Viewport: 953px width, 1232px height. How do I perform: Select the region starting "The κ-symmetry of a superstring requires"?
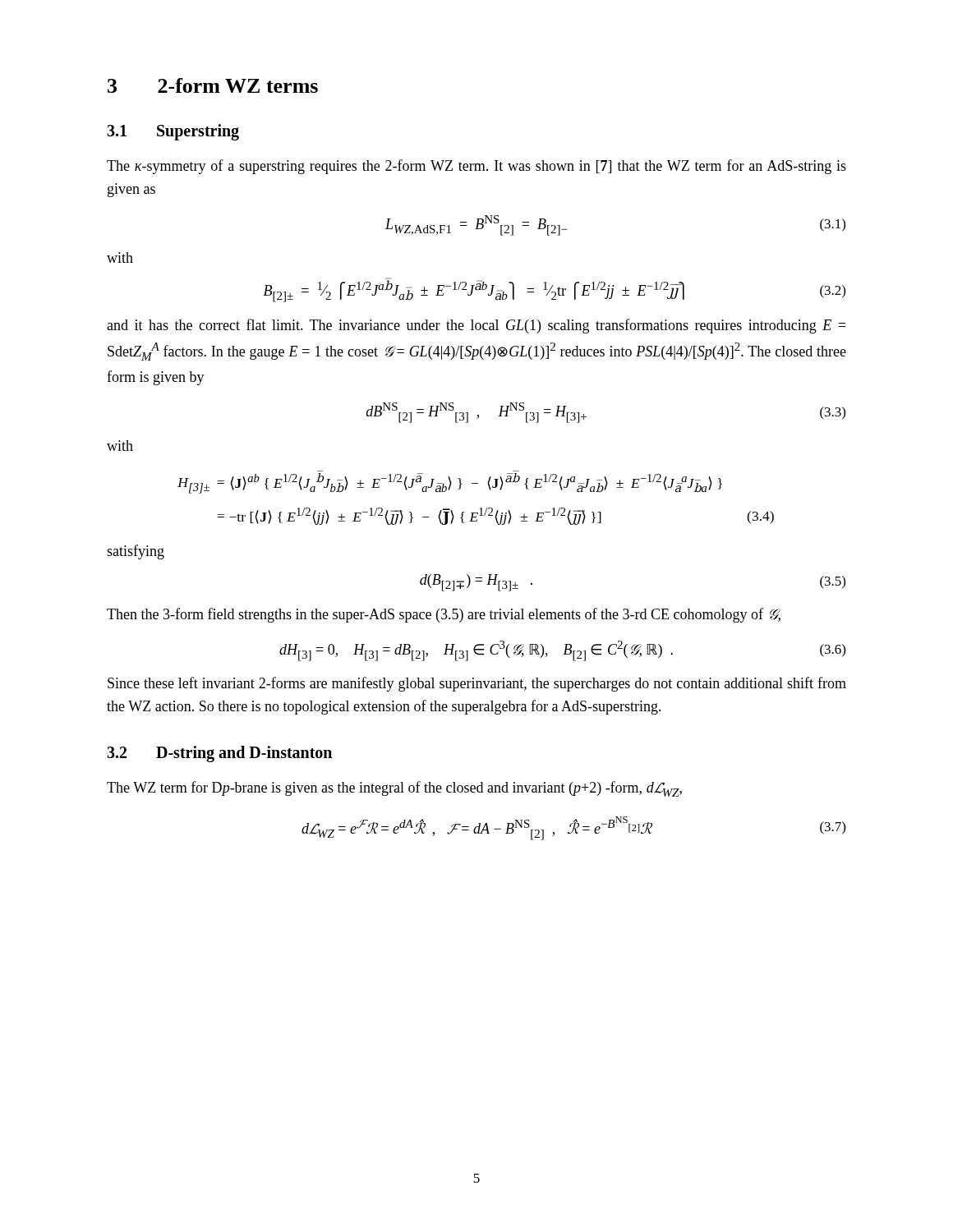(476, 177)
